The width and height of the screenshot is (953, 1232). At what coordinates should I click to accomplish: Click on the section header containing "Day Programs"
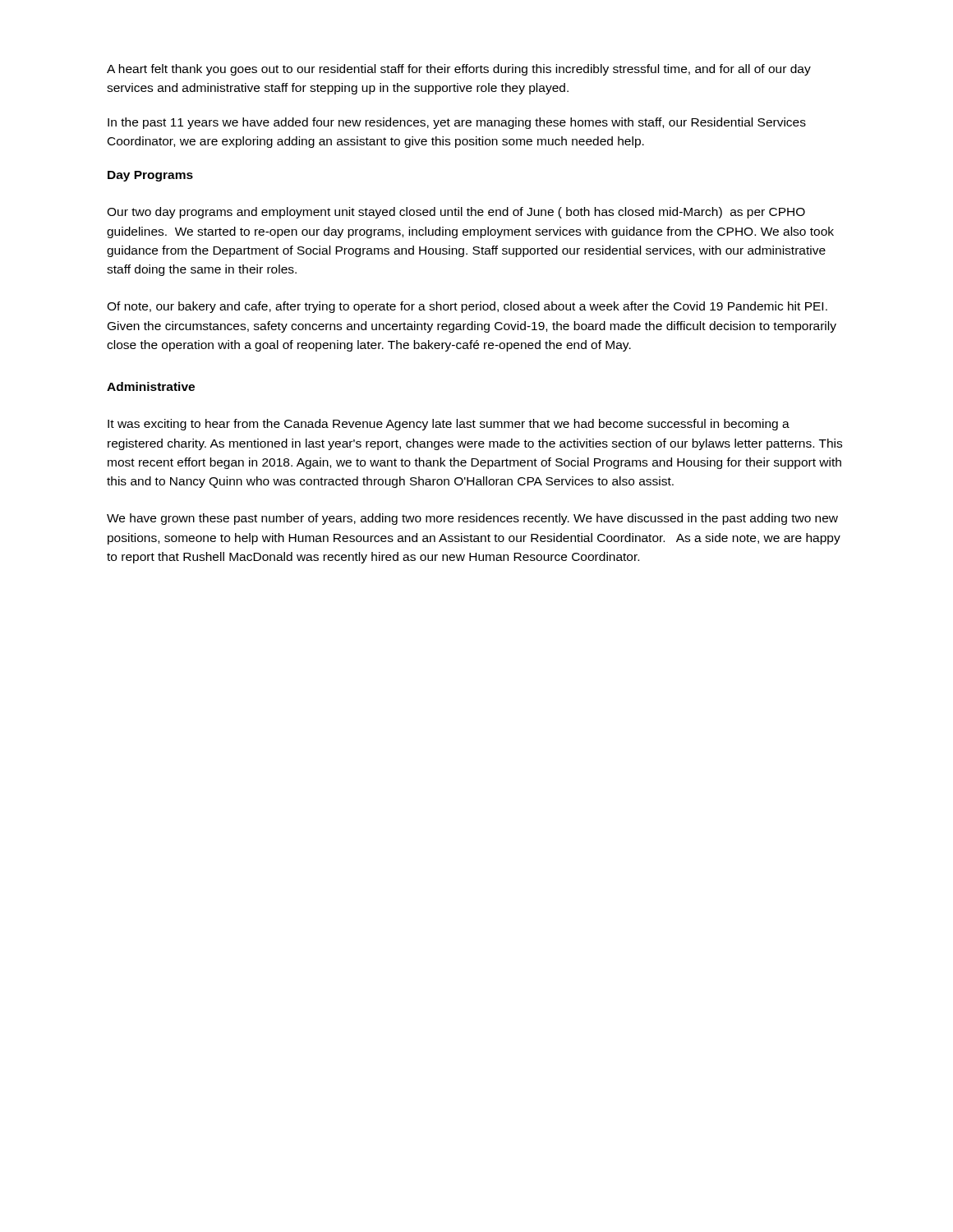[x=150, y=175]
